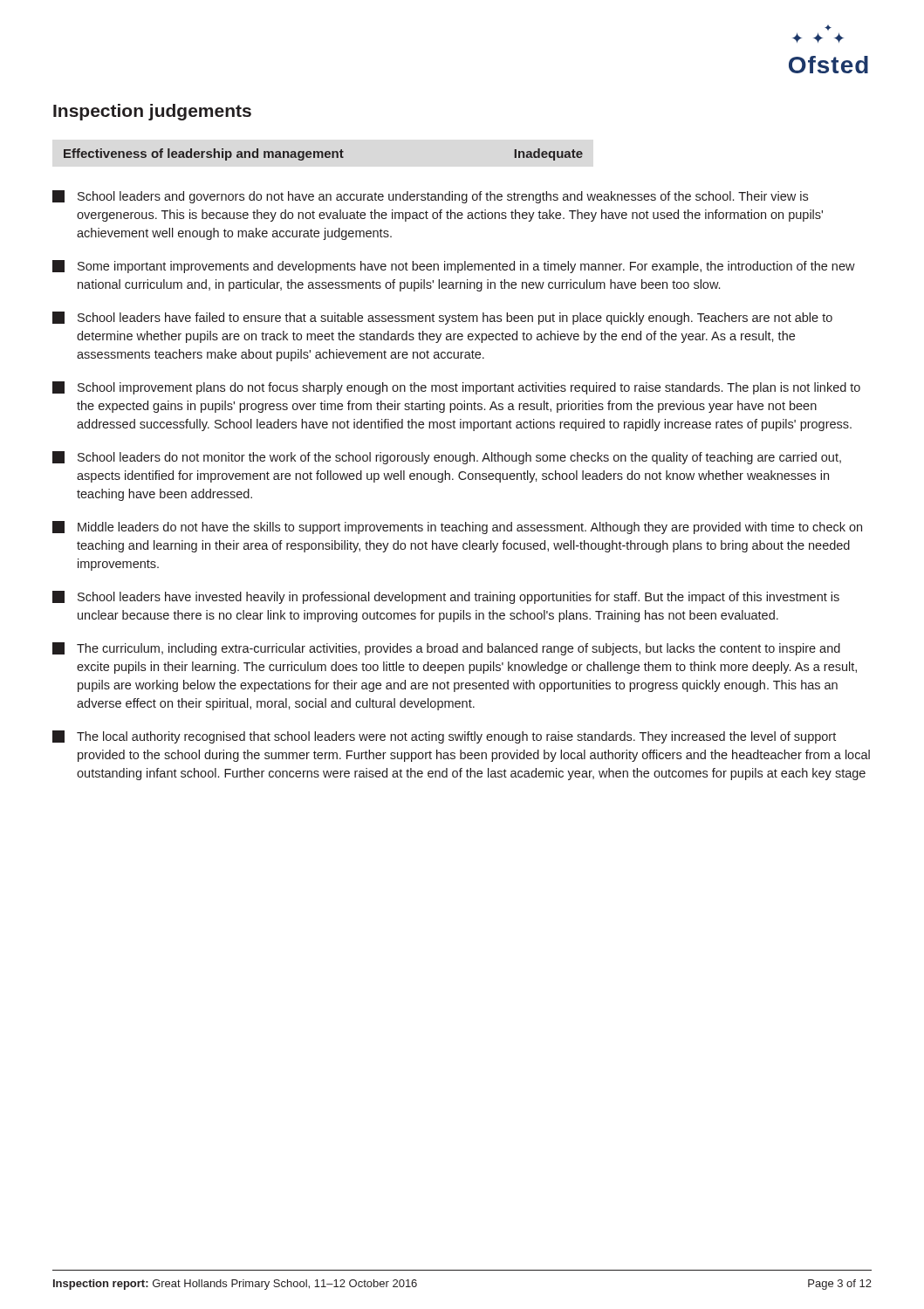924x1309 pixels.
Task: Select the table that reads "Effectiveness of leadership"
Action: point(323,153)
